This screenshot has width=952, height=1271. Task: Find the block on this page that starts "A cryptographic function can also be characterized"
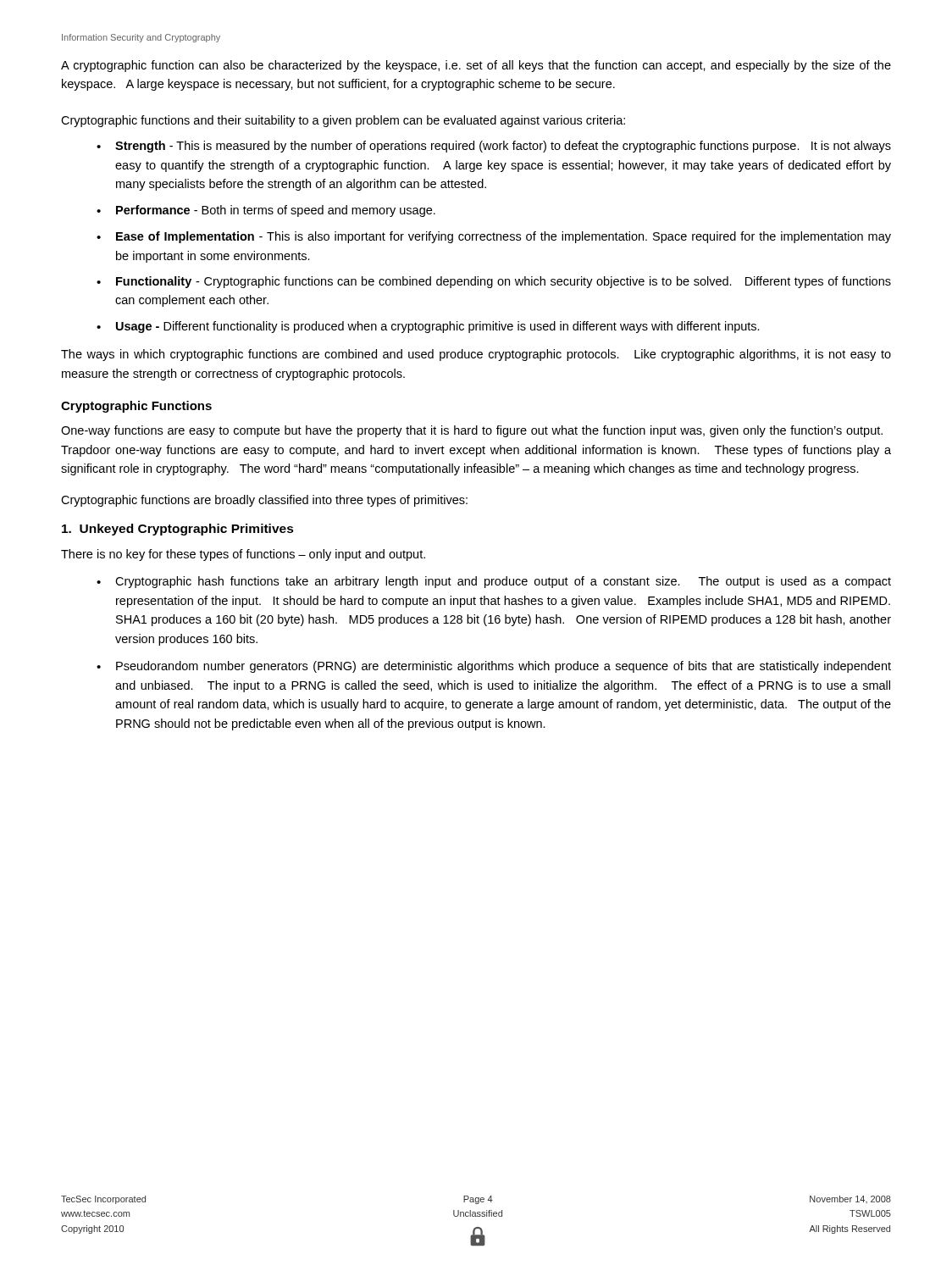coord(476,75)
